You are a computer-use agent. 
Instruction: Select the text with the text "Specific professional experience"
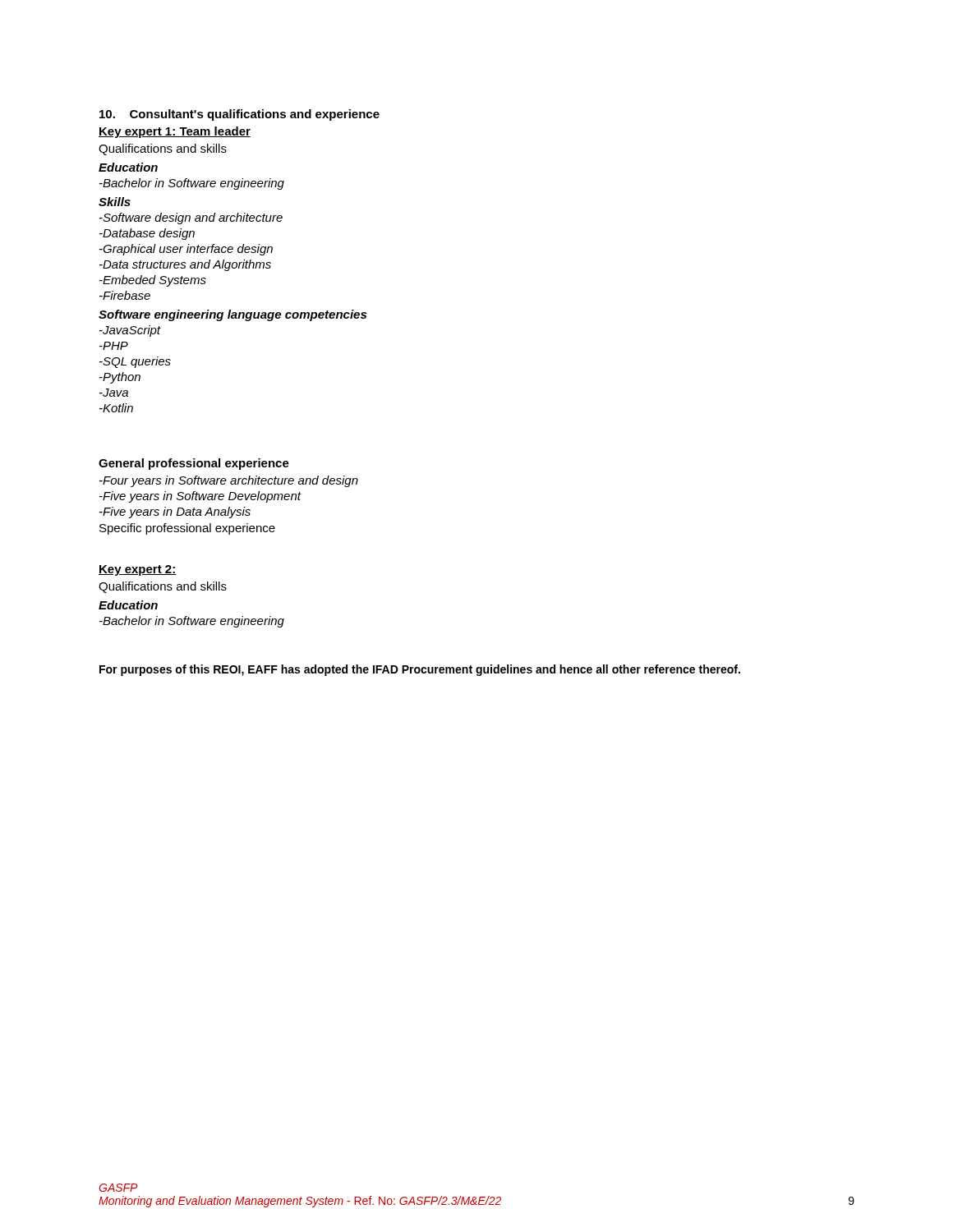(x=187, y=528)
